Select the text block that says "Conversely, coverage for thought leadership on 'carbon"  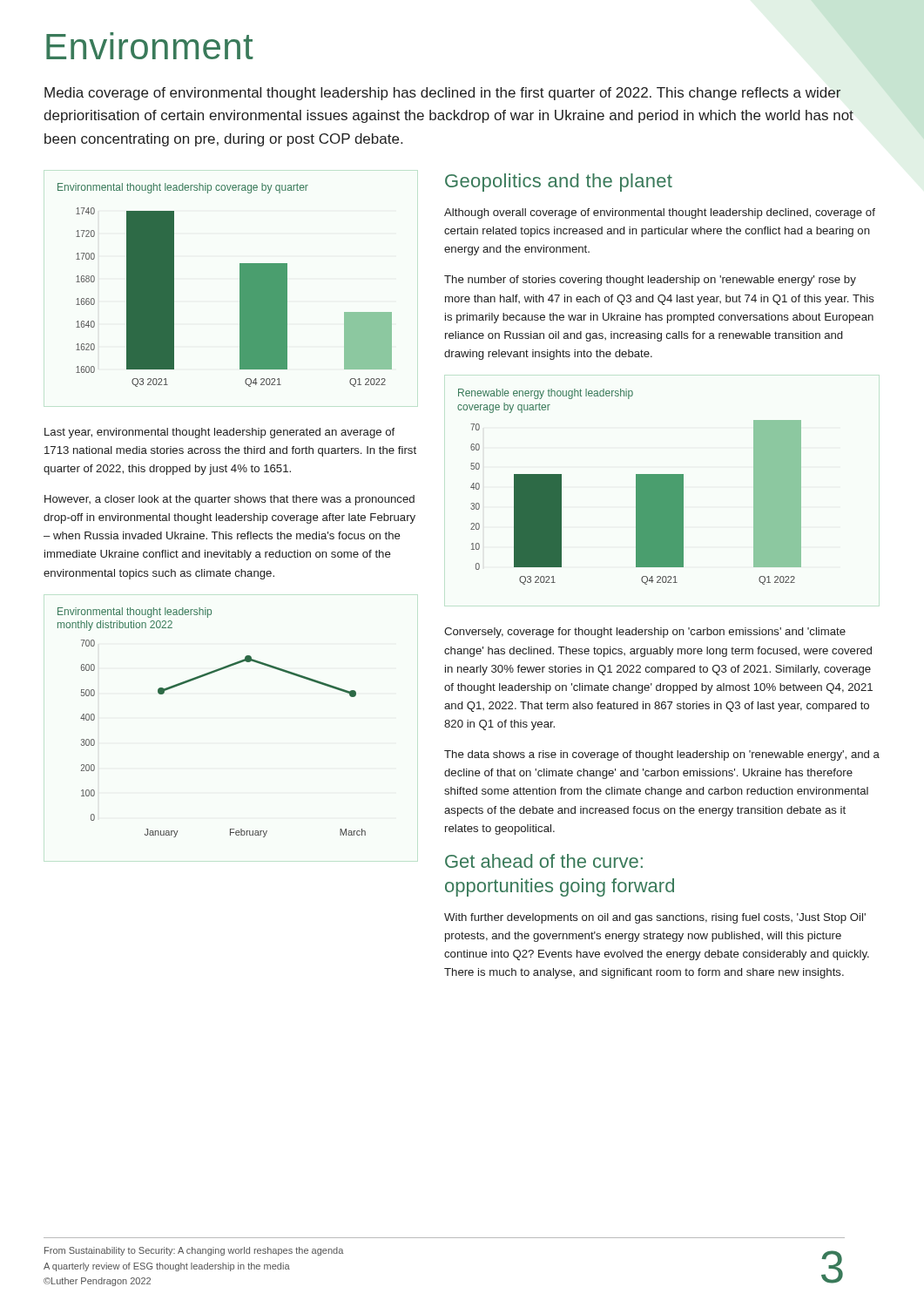click(x=659, y=678)
